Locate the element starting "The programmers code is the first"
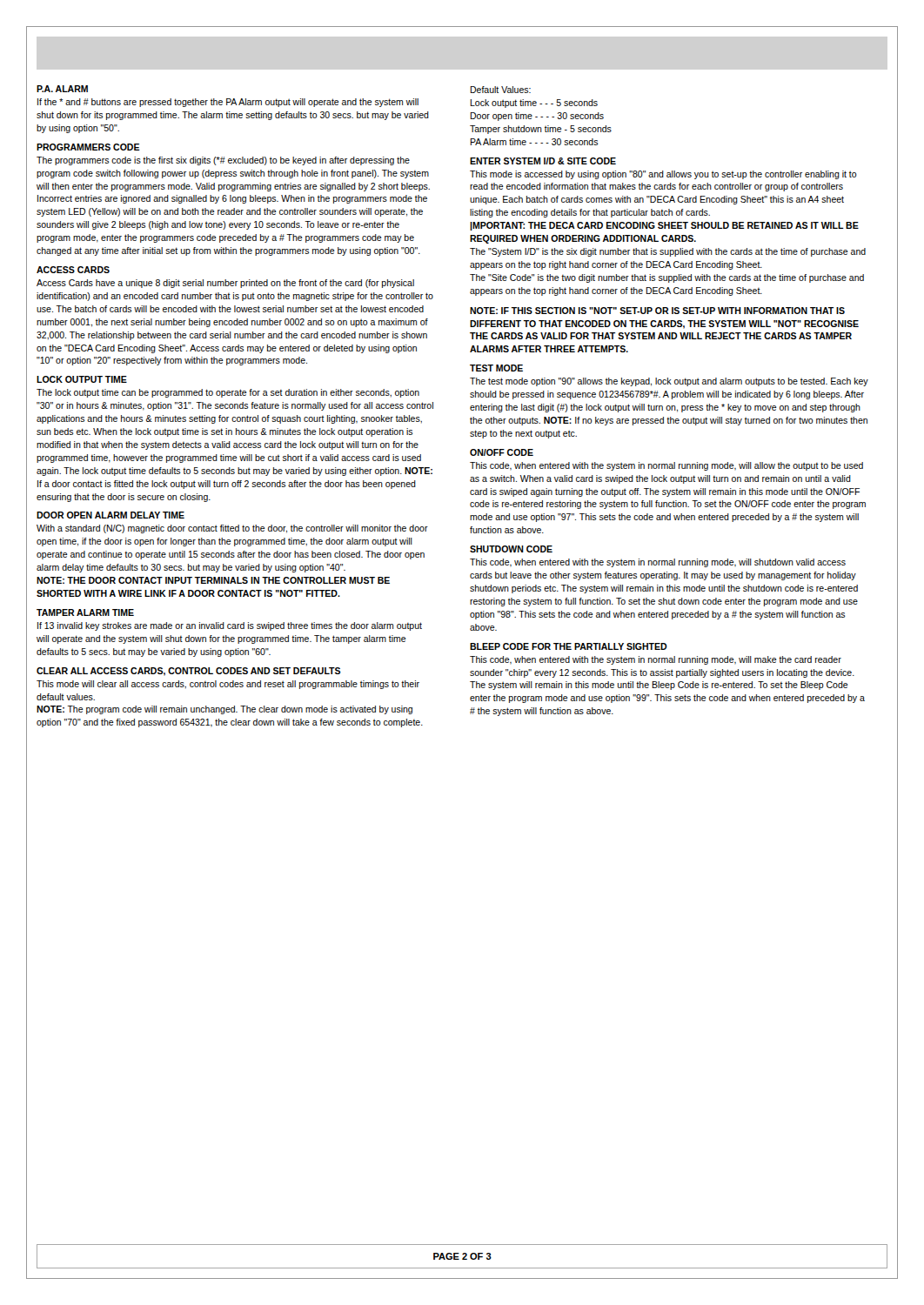The image size is (924, 1305). pos(233,205)
